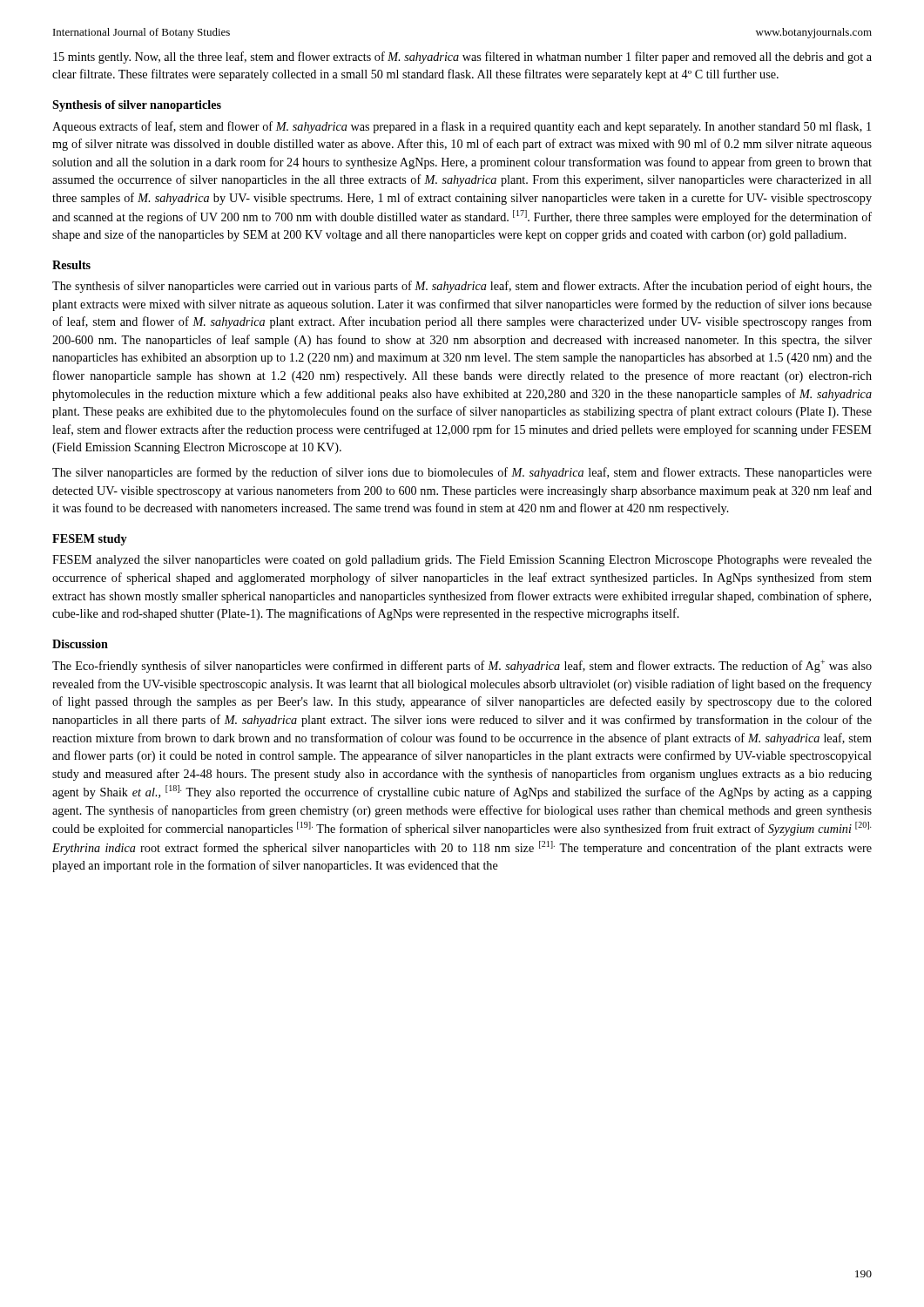The image size is (924, 1307).
Task: Click the passage that begins "15 mints gently. Now, all"
Action: coord(462,66)
